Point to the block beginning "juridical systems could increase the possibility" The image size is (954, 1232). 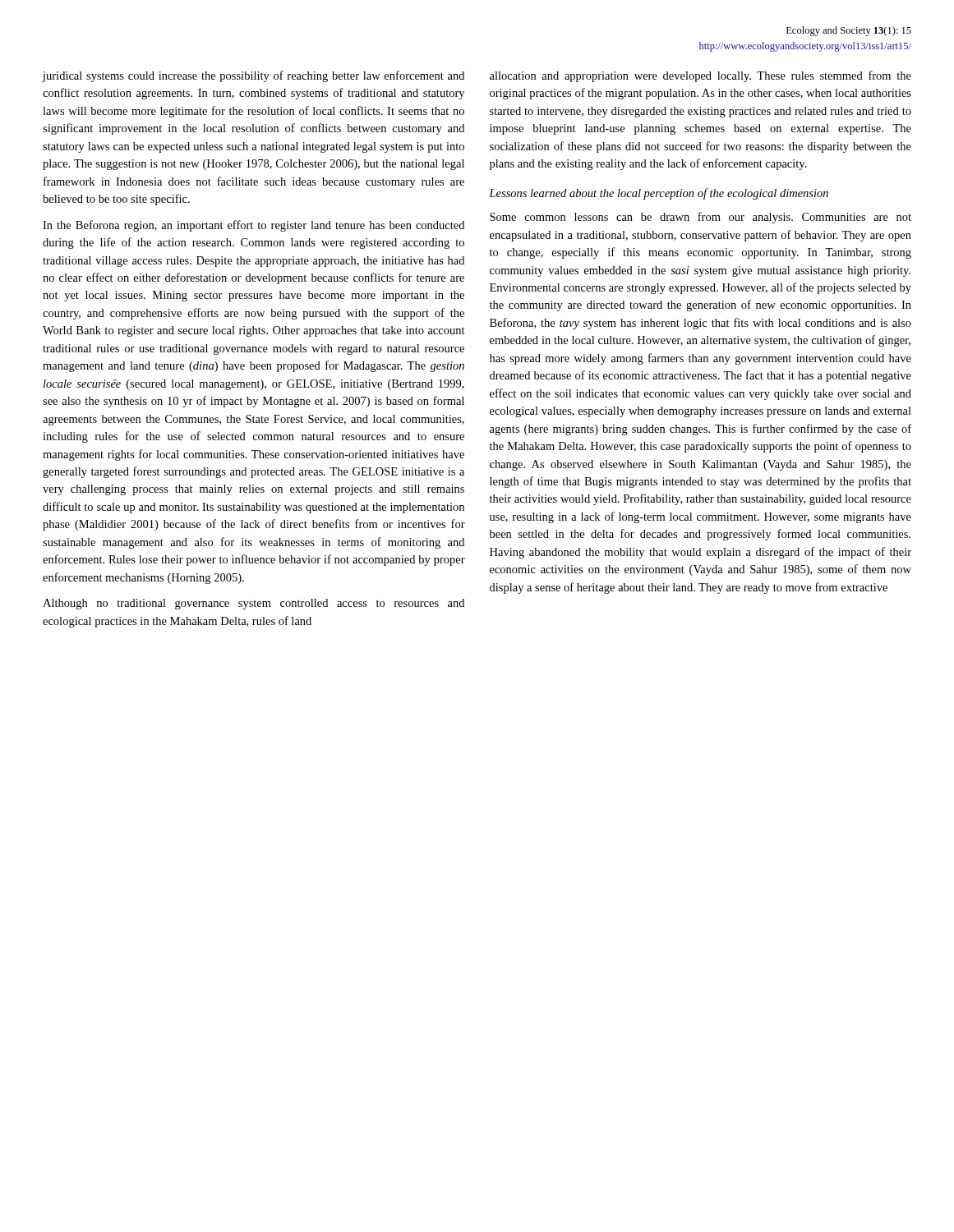pyautogui.click(x=254, y=138)
